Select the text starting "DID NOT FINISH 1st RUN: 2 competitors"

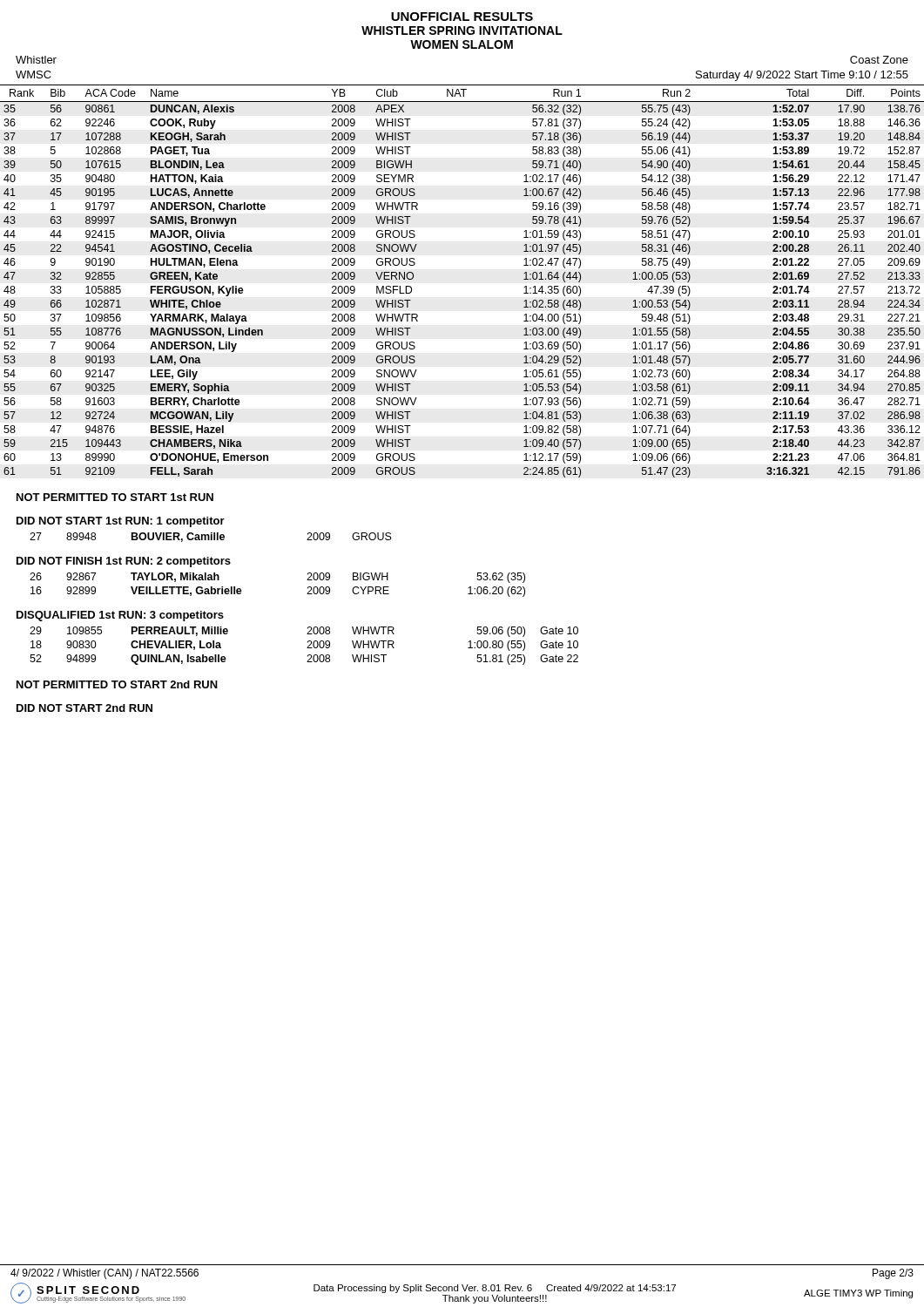[123, 561]
